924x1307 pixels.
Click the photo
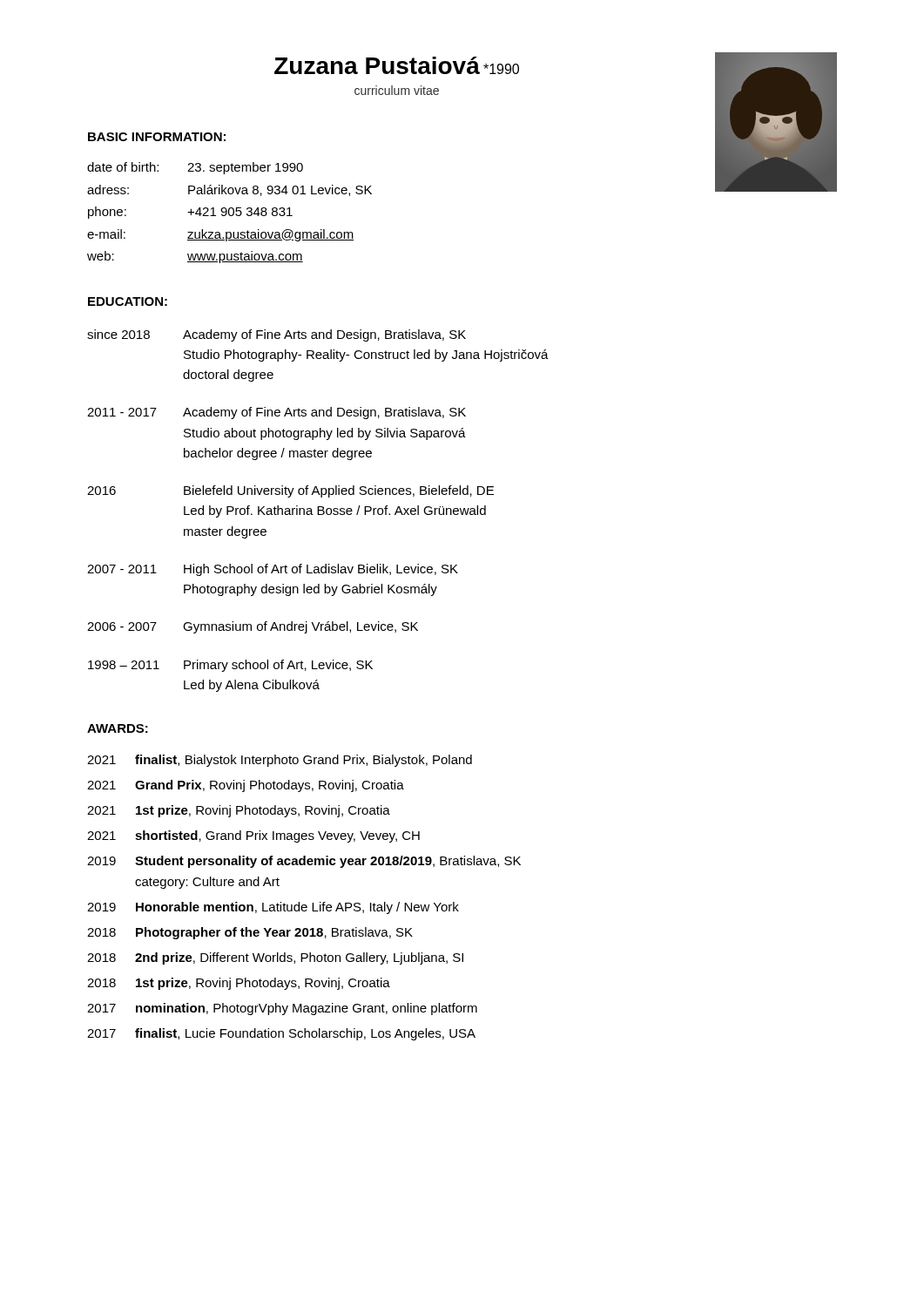[x=776, y=122]
